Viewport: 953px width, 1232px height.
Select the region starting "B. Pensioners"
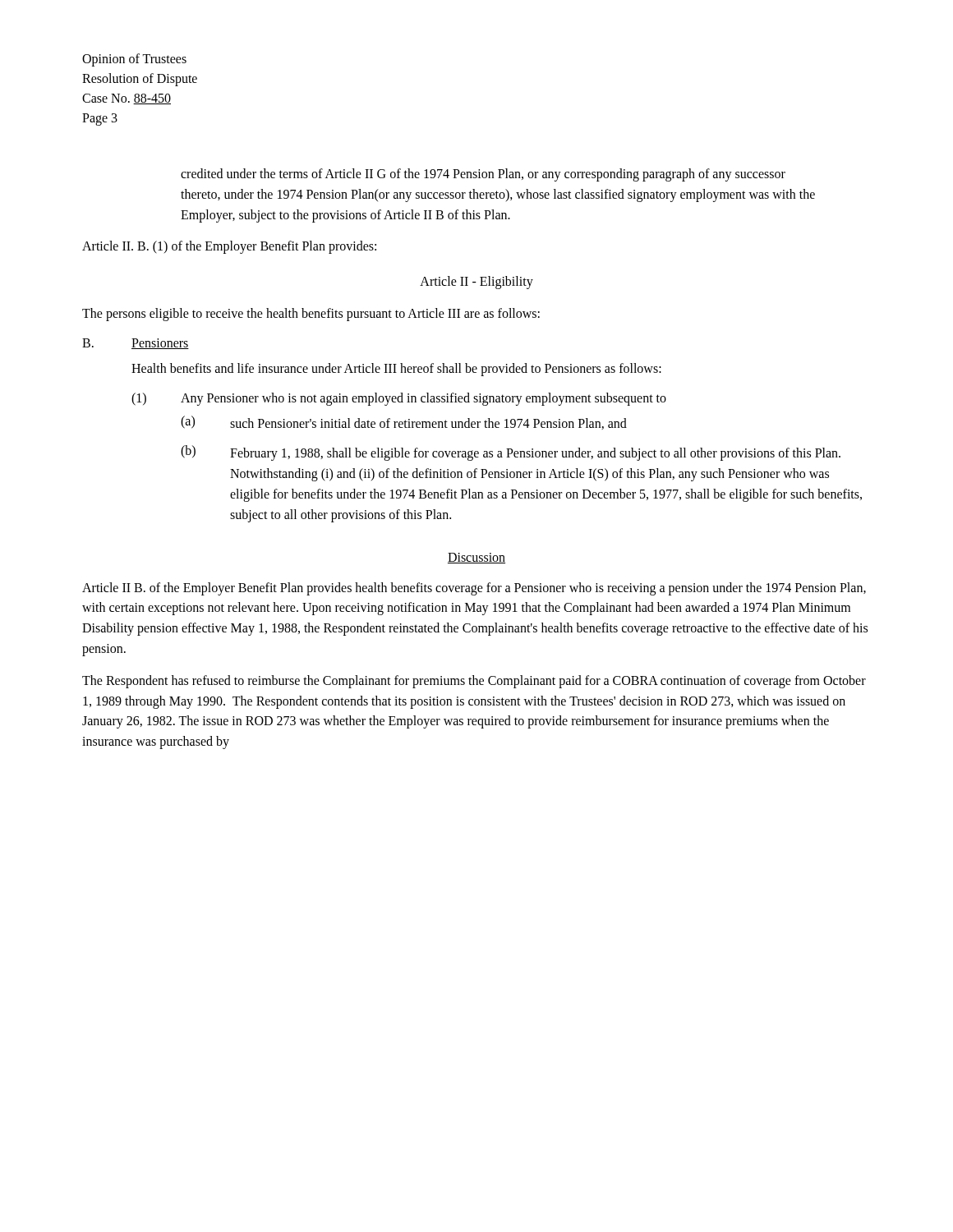click(136, 344)
